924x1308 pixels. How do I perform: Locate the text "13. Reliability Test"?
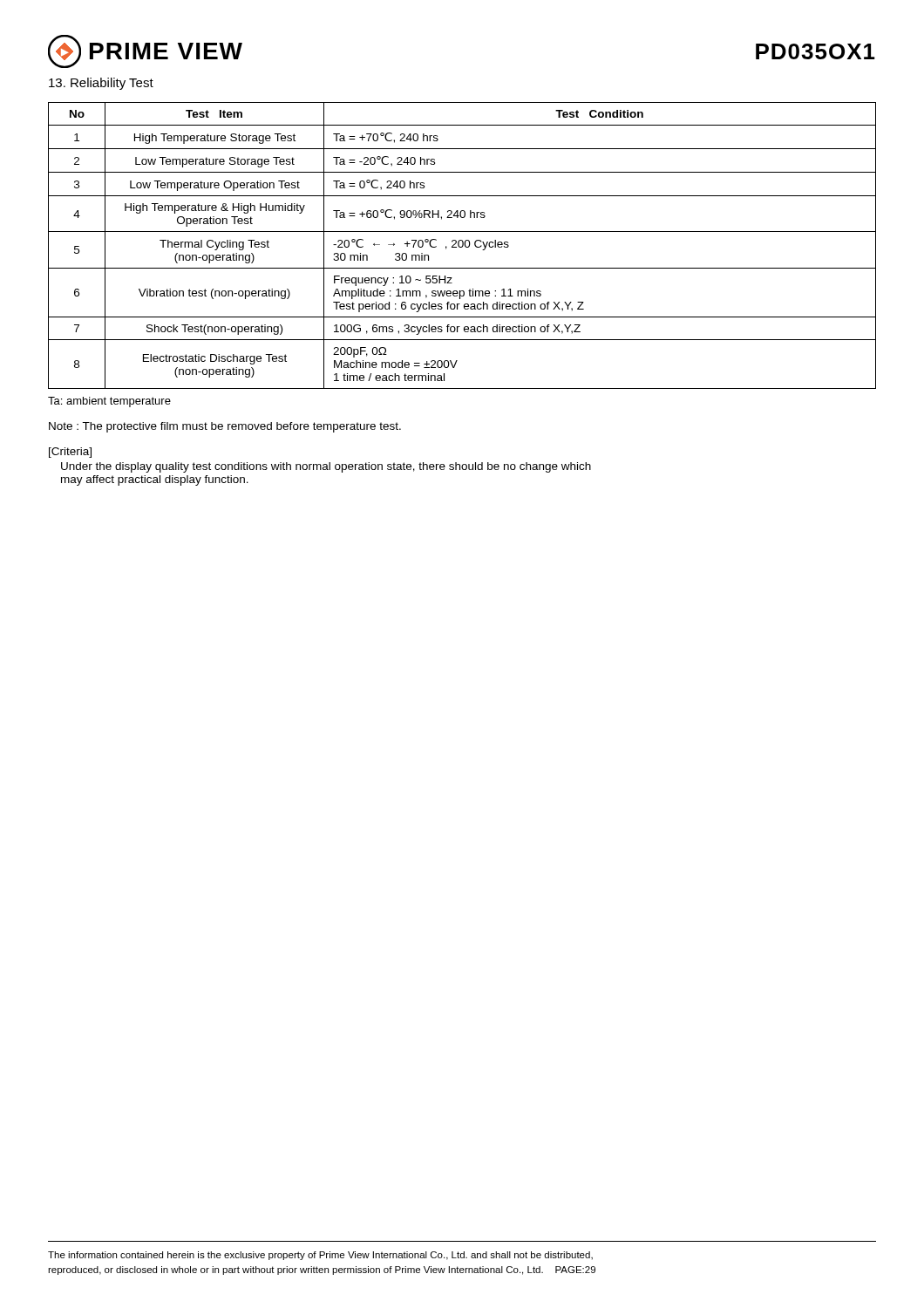coord(101,82)
